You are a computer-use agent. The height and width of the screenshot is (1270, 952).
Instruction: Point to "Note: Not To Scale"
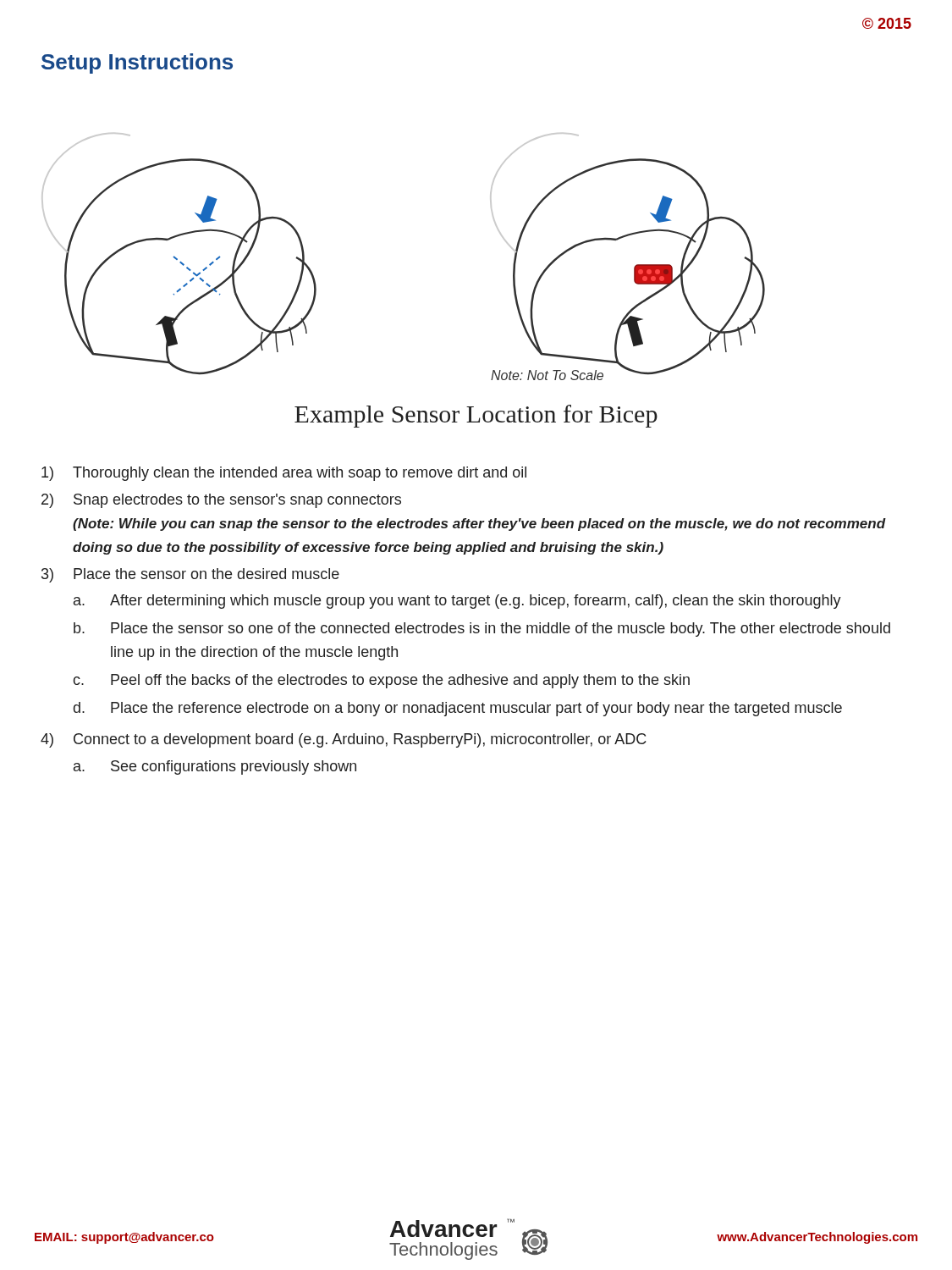(547, 375)
